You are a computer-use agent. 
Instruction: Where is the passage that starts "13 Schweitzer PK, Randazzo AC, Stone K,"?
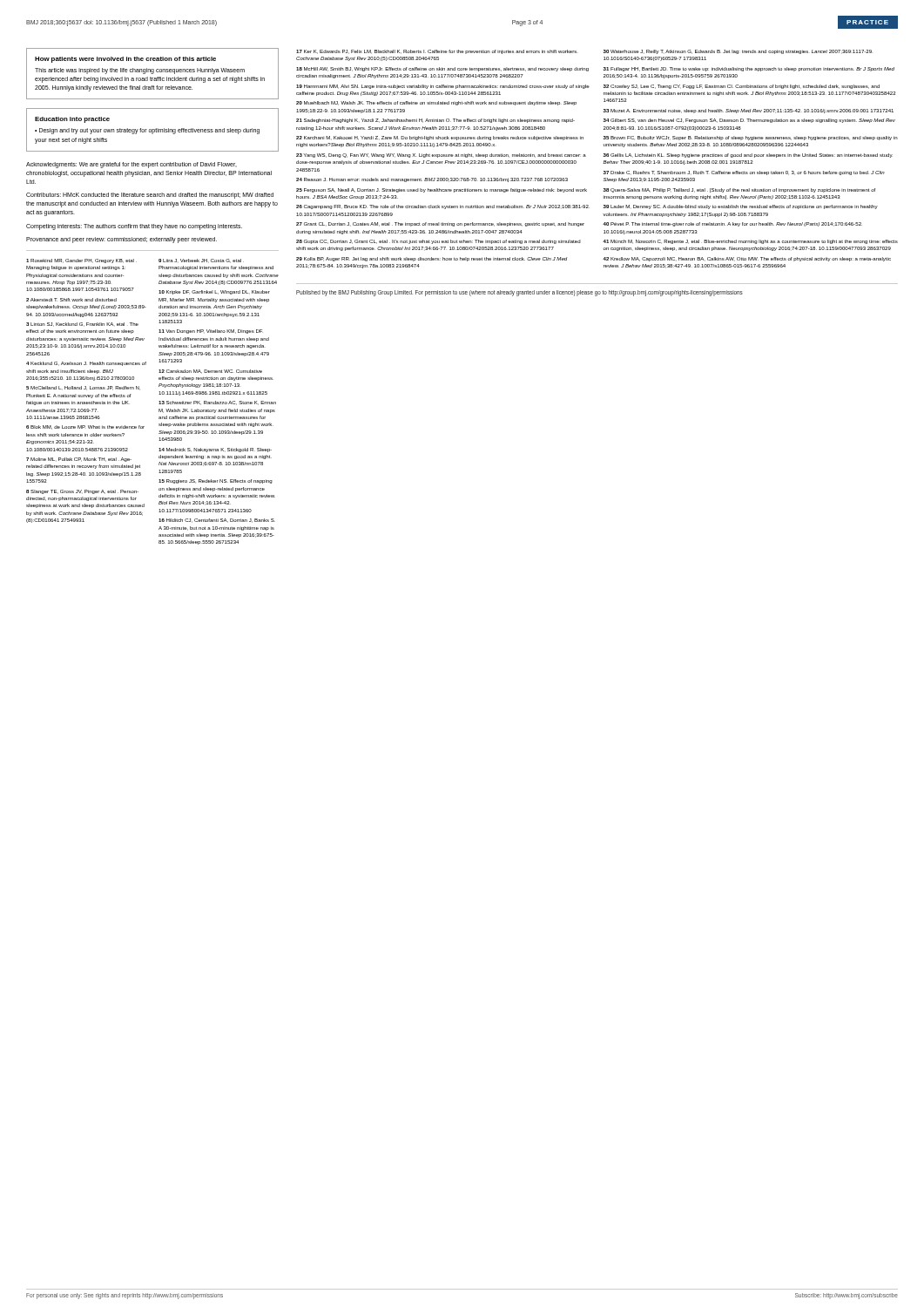[x=217, y=421]
